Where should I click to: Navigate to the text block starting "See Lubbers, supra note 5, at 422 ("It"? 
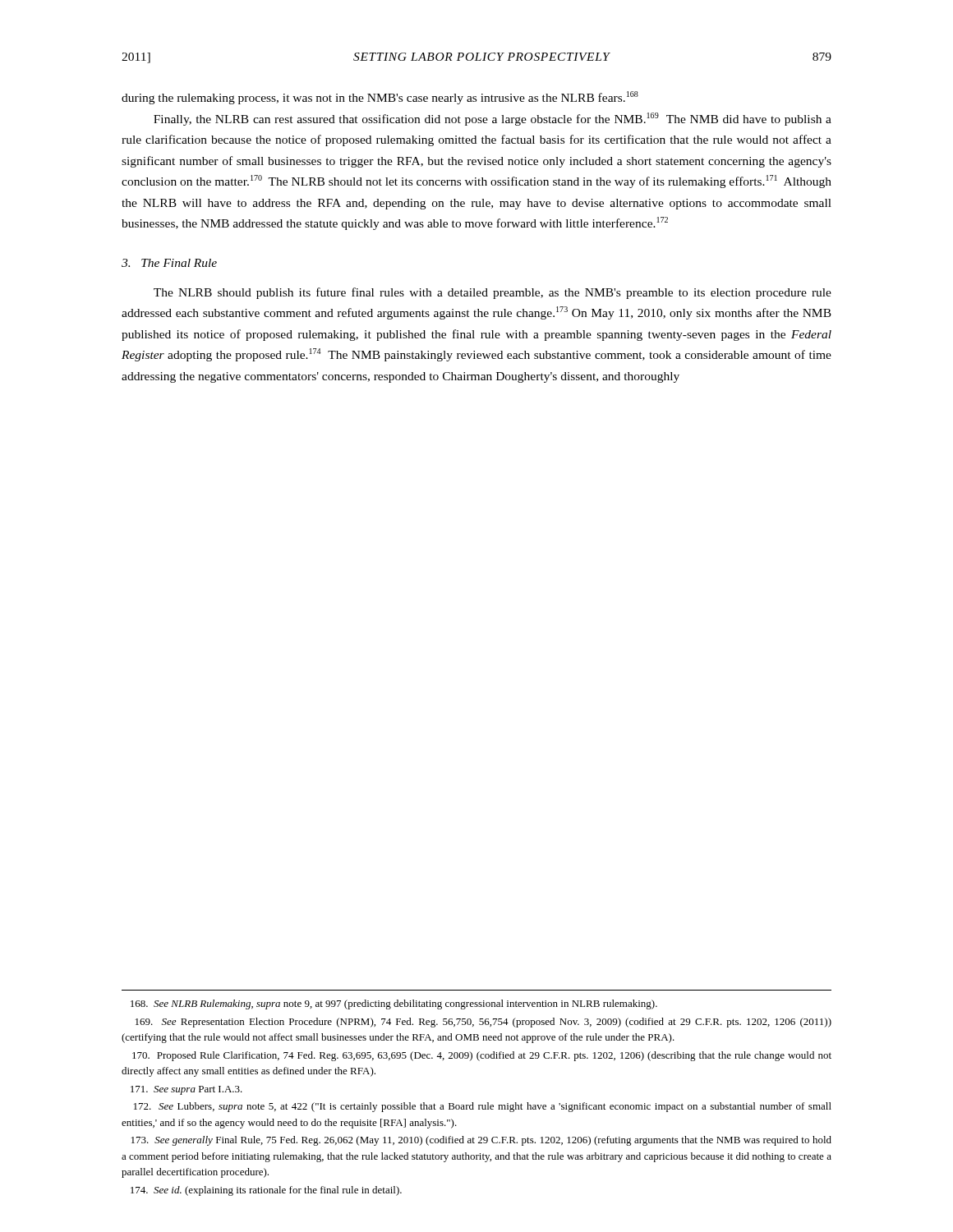[476, 1114]
